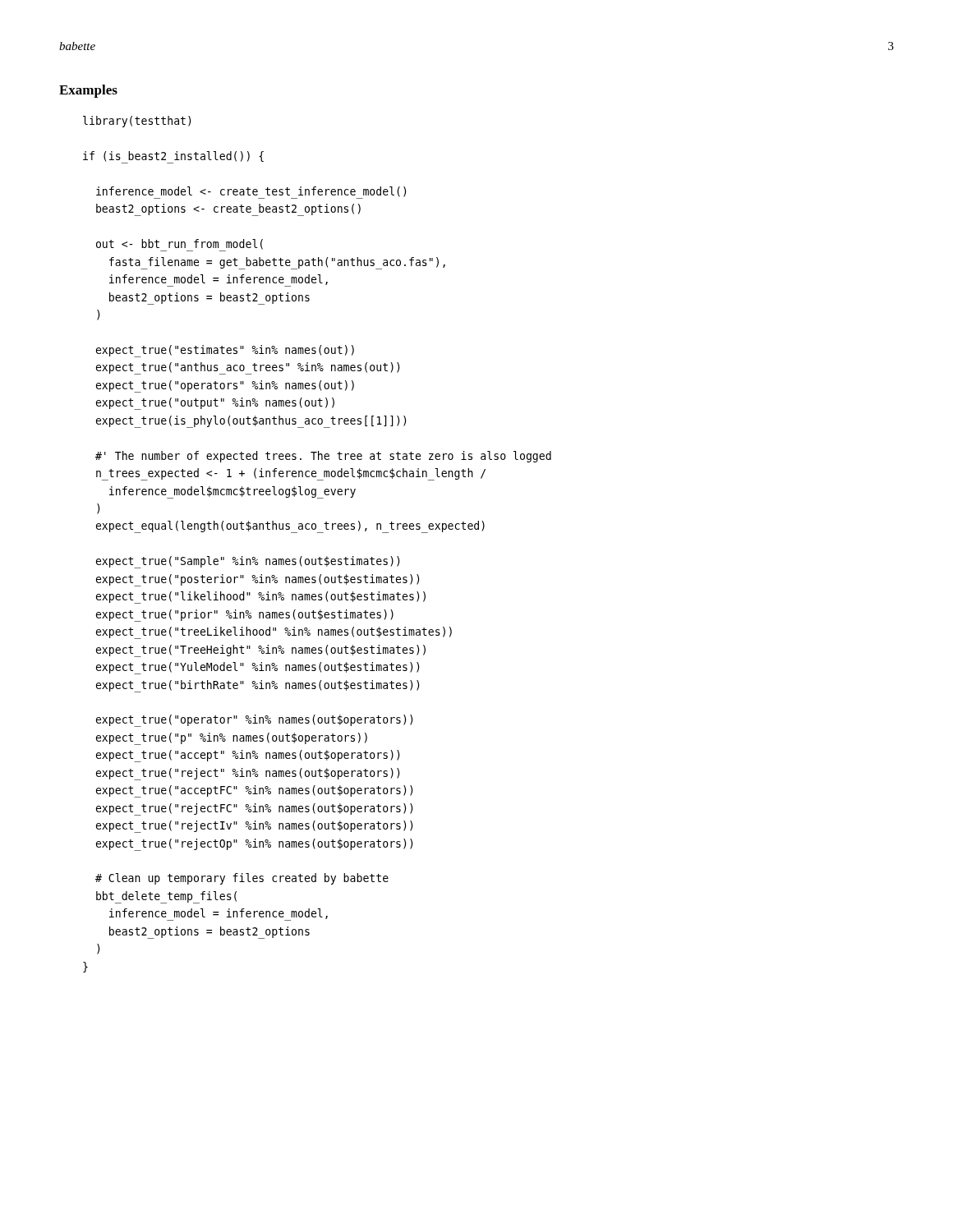
Task: Locate the element starting "library(testthat) if (is_beast2_installed()) { inference_model <-"
Action: pyautogui.click(x=317, y=544)
